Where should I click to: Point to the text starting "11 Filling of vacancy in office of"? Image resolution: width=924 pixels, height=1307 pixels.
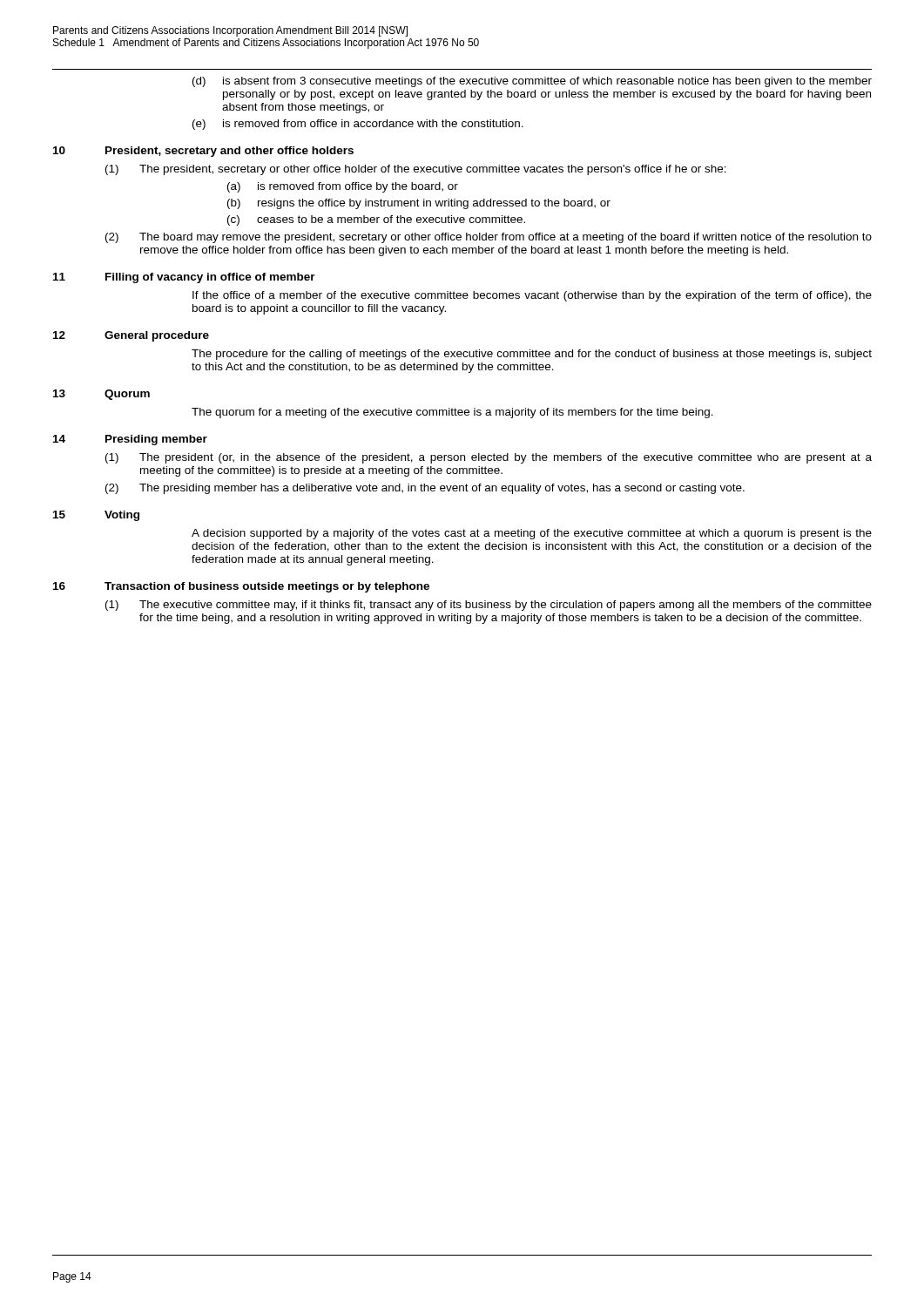pyautogui.click(x=184, y=277)
